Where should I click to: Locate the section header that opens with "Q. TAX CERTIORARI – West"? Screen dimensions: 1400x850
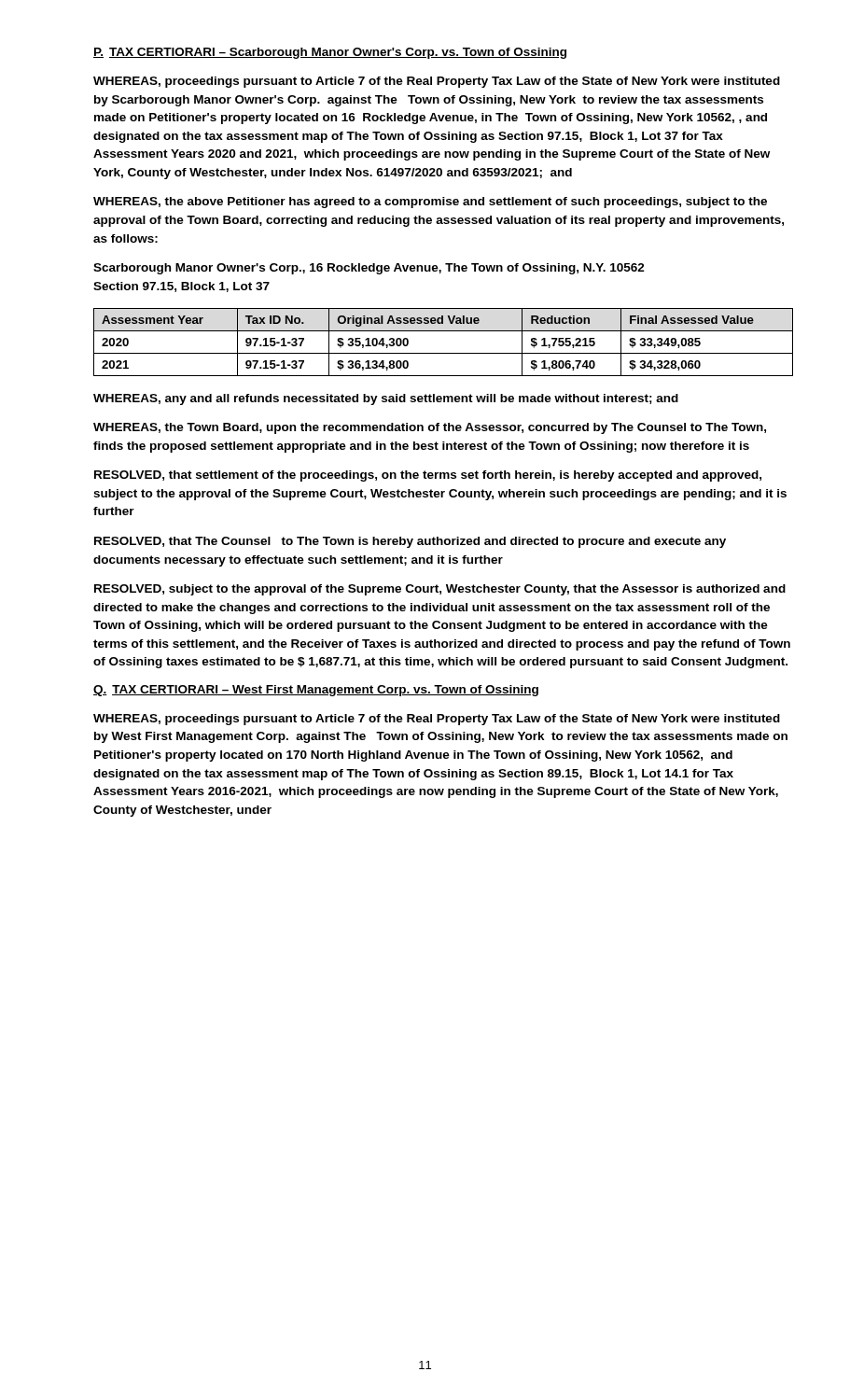tap(316, 689)
